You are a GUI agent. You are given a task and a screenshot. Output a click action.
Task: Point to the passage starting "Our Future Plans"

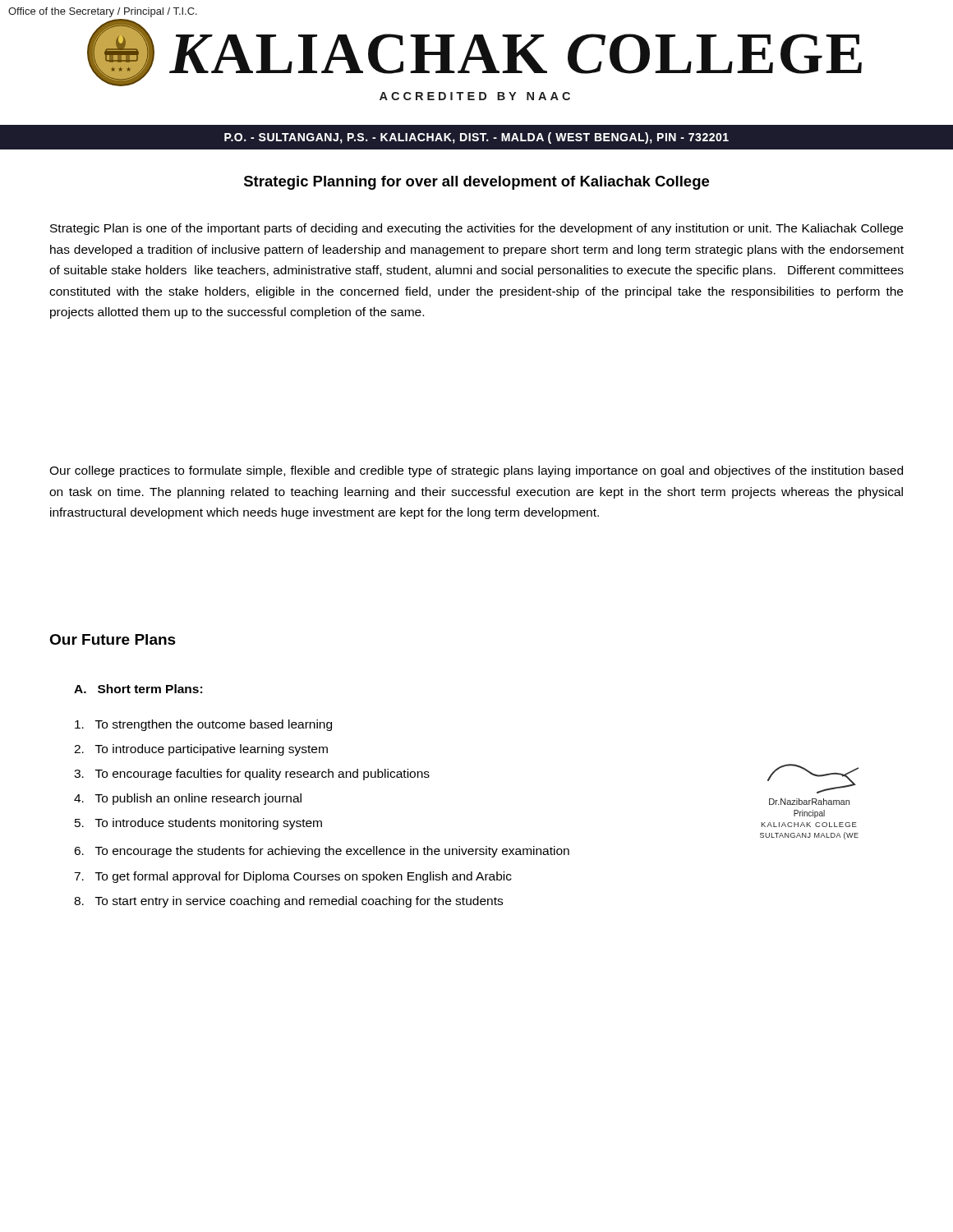[113, 639]
